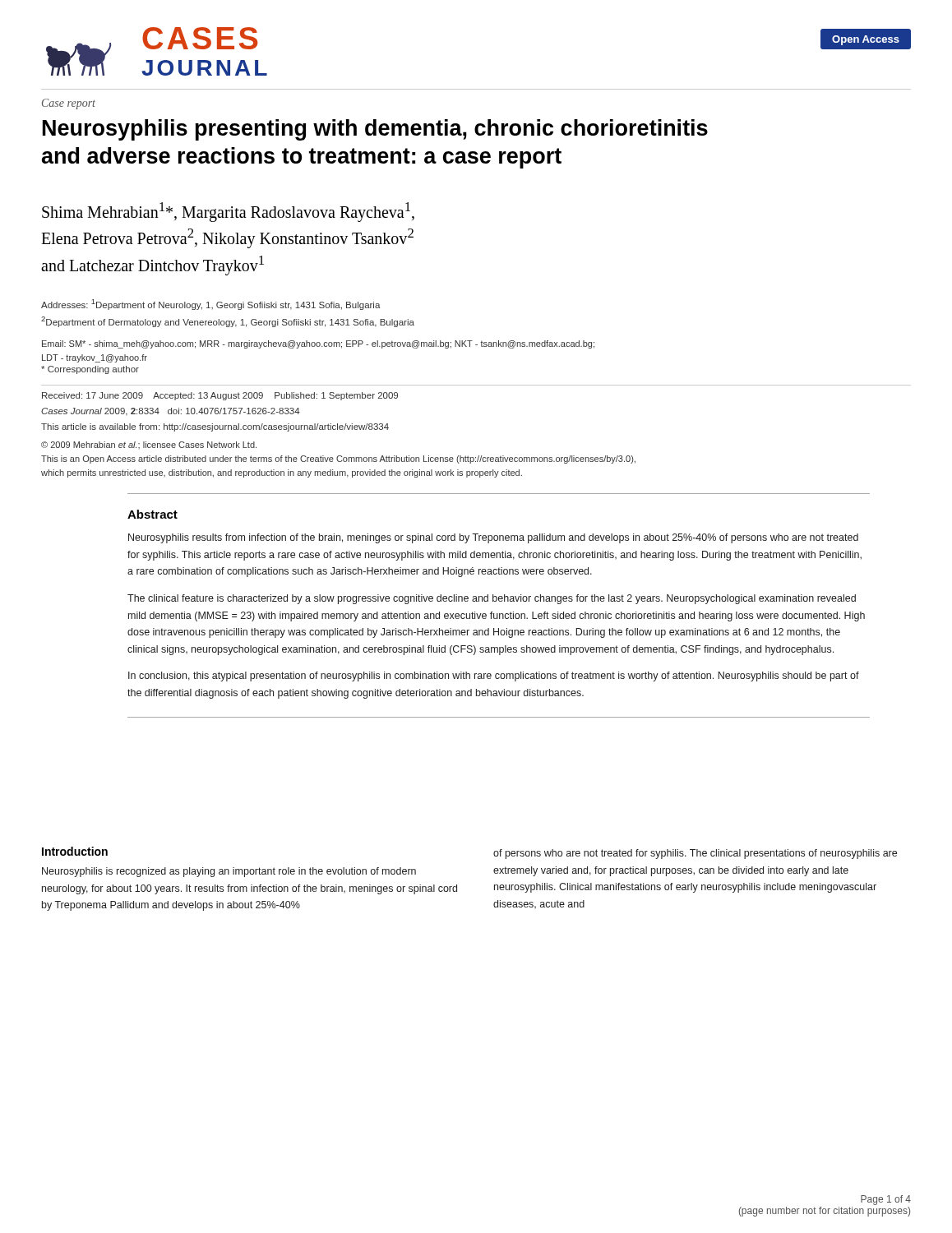Find the text block that reads "Neurosyphilis is recognized as playing an important"
Image resolution: width=952 pixels, height=1233 pixels.
[x=250, y=888]
